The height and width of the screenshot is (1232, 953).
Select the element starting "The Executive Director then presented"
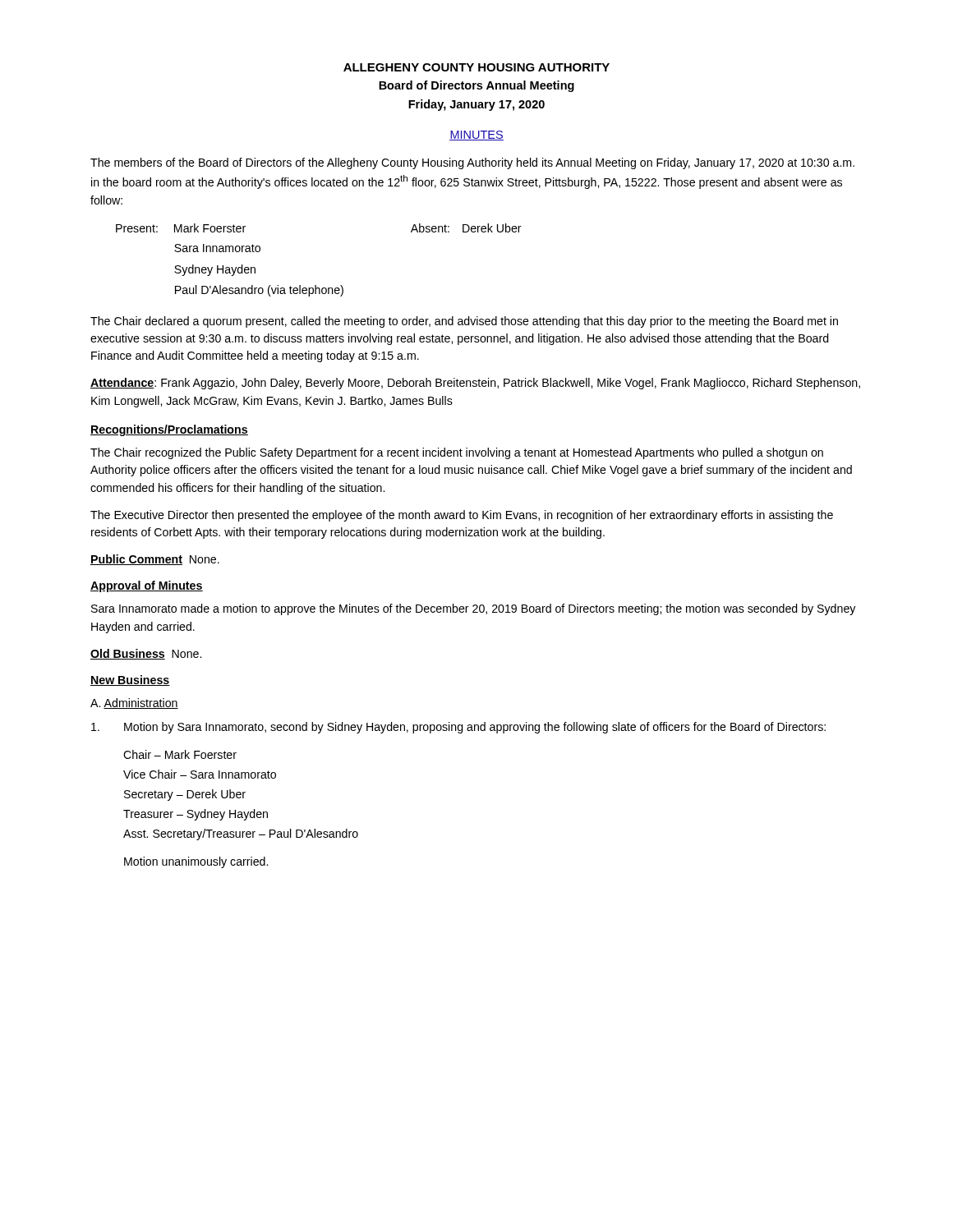(x=462, y=524)
